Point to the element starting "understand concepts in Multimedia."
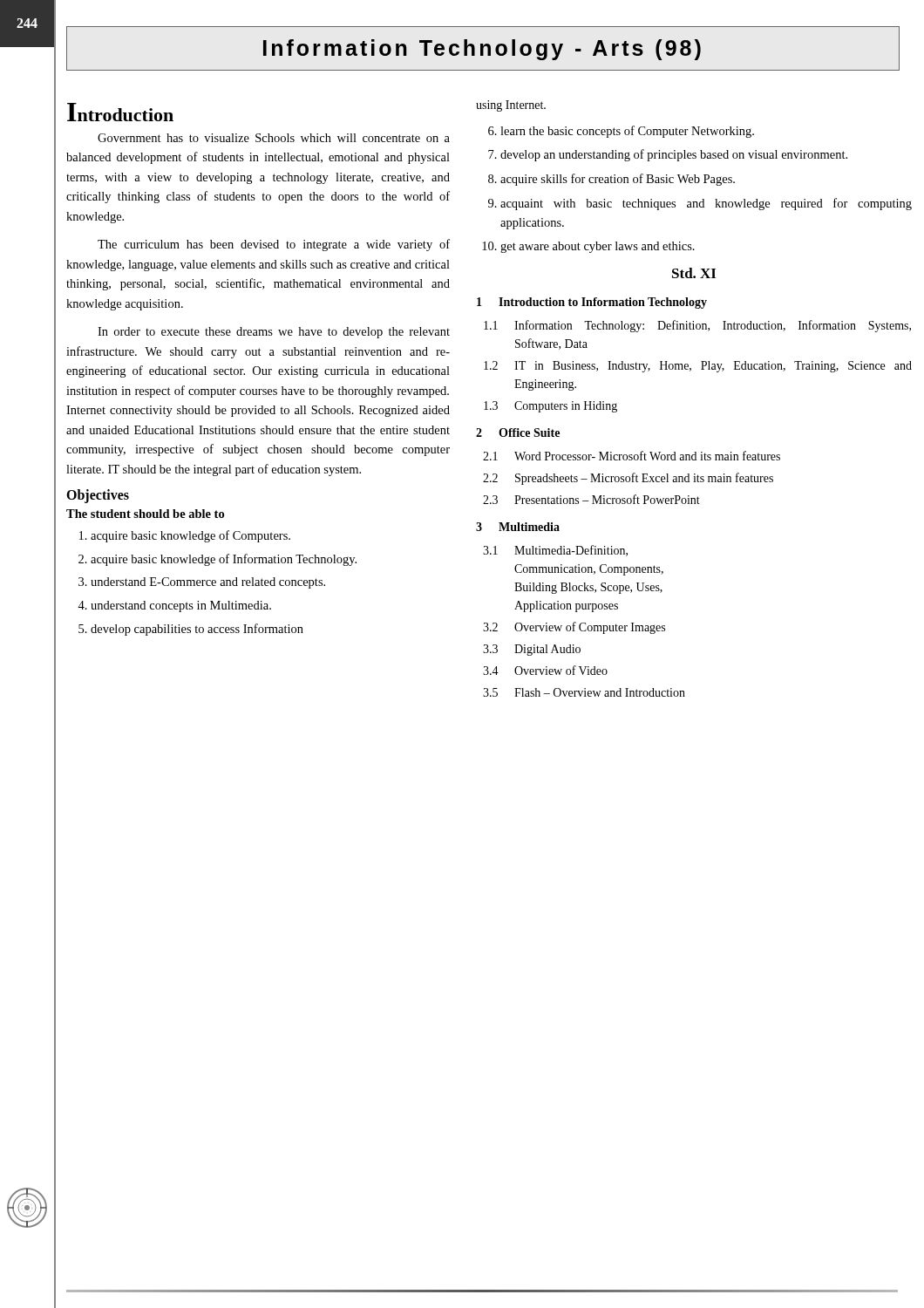The height and width of the screenshot is (1308, 924). pos(181,605)
